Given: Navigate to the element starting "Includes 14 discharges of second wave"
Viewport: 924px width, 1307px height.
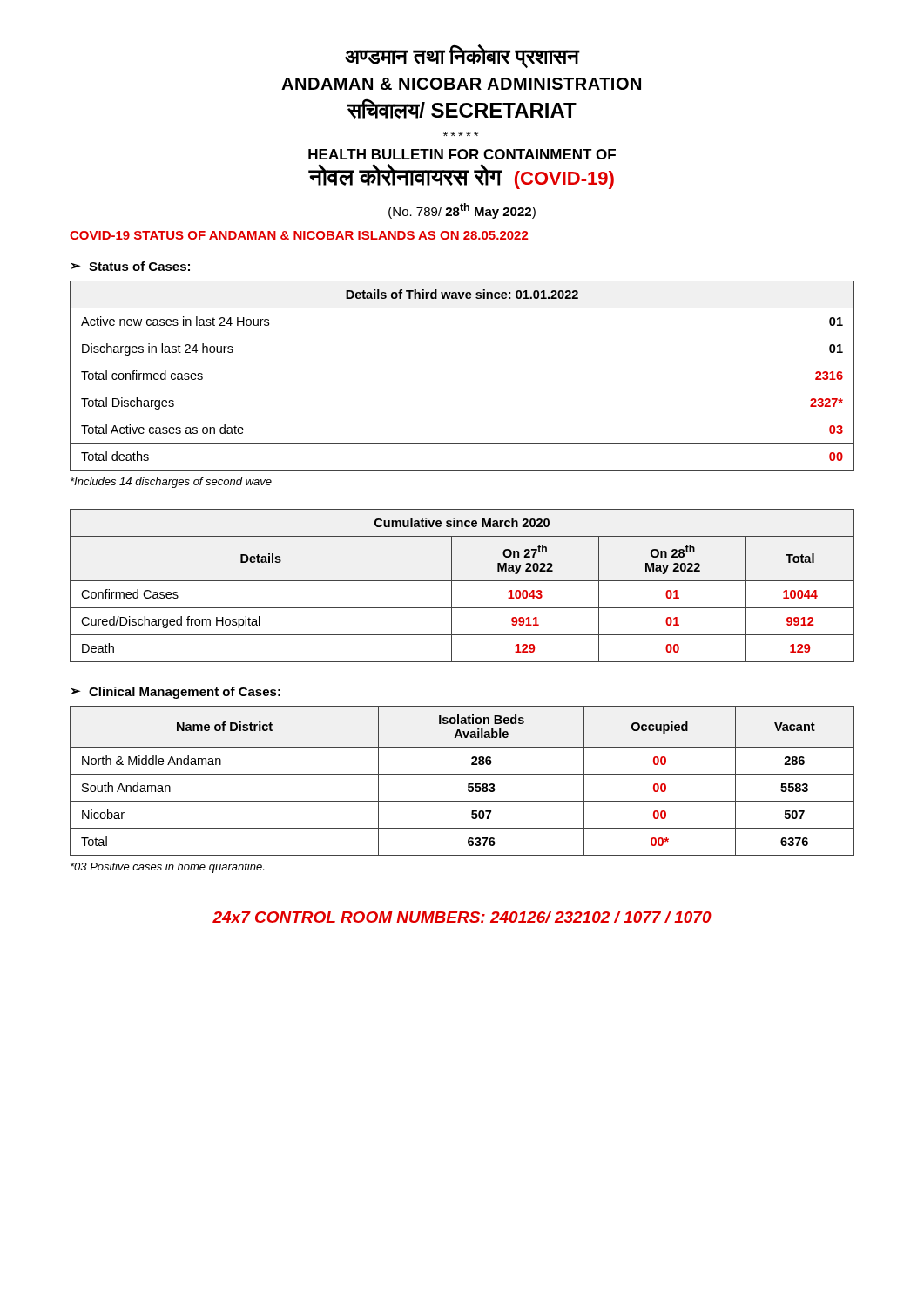Looking at the screenshot, I should 171,482.
